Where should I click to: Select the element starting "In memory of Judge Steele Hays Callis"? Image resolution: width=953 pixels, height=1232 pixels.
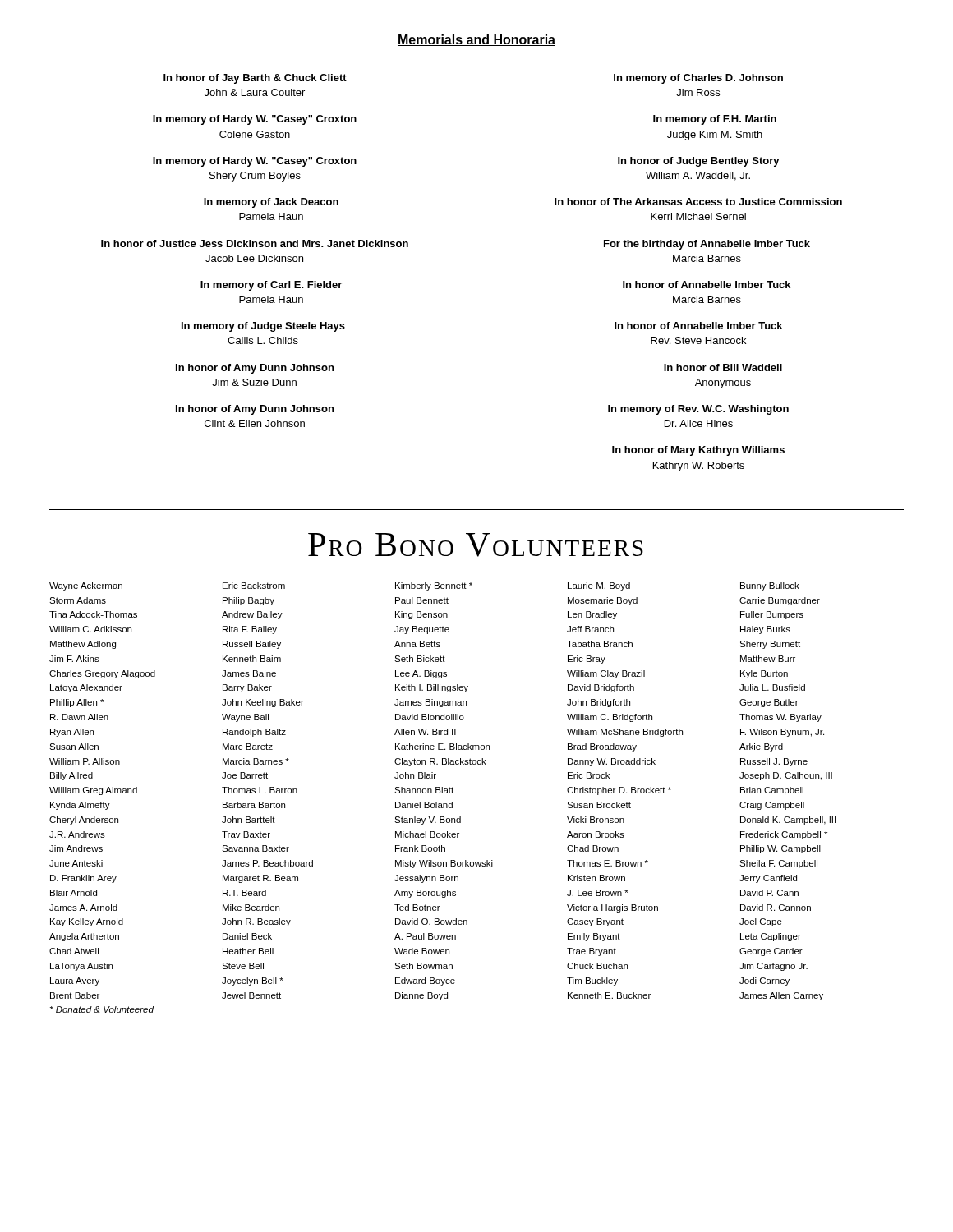pyautogui.click(x=263, y=334)
